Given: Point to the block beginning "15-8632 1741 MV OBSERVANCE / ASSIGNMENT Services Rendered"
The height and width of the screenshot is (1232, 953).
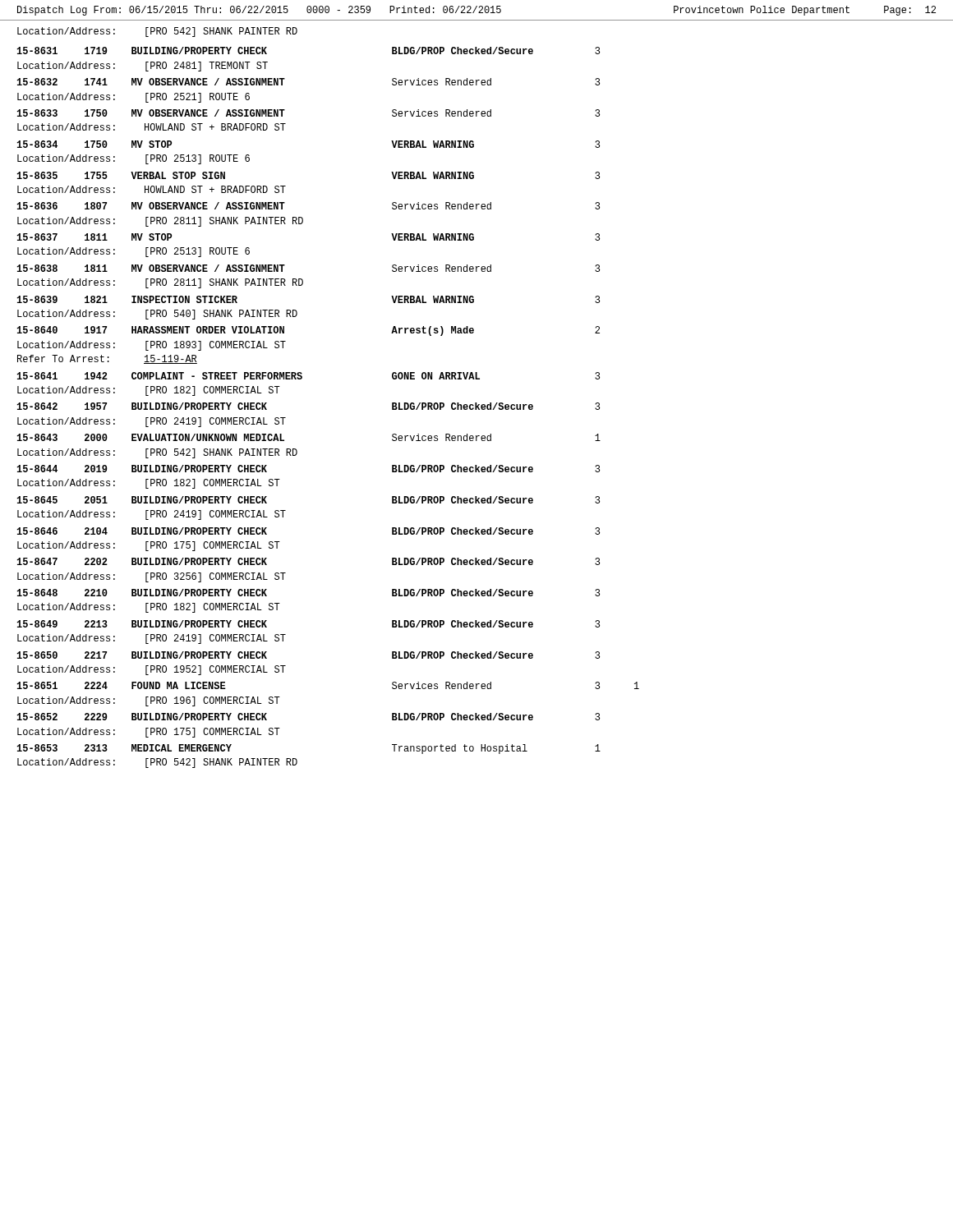Looking at the screenshot, I should (476, 91).
